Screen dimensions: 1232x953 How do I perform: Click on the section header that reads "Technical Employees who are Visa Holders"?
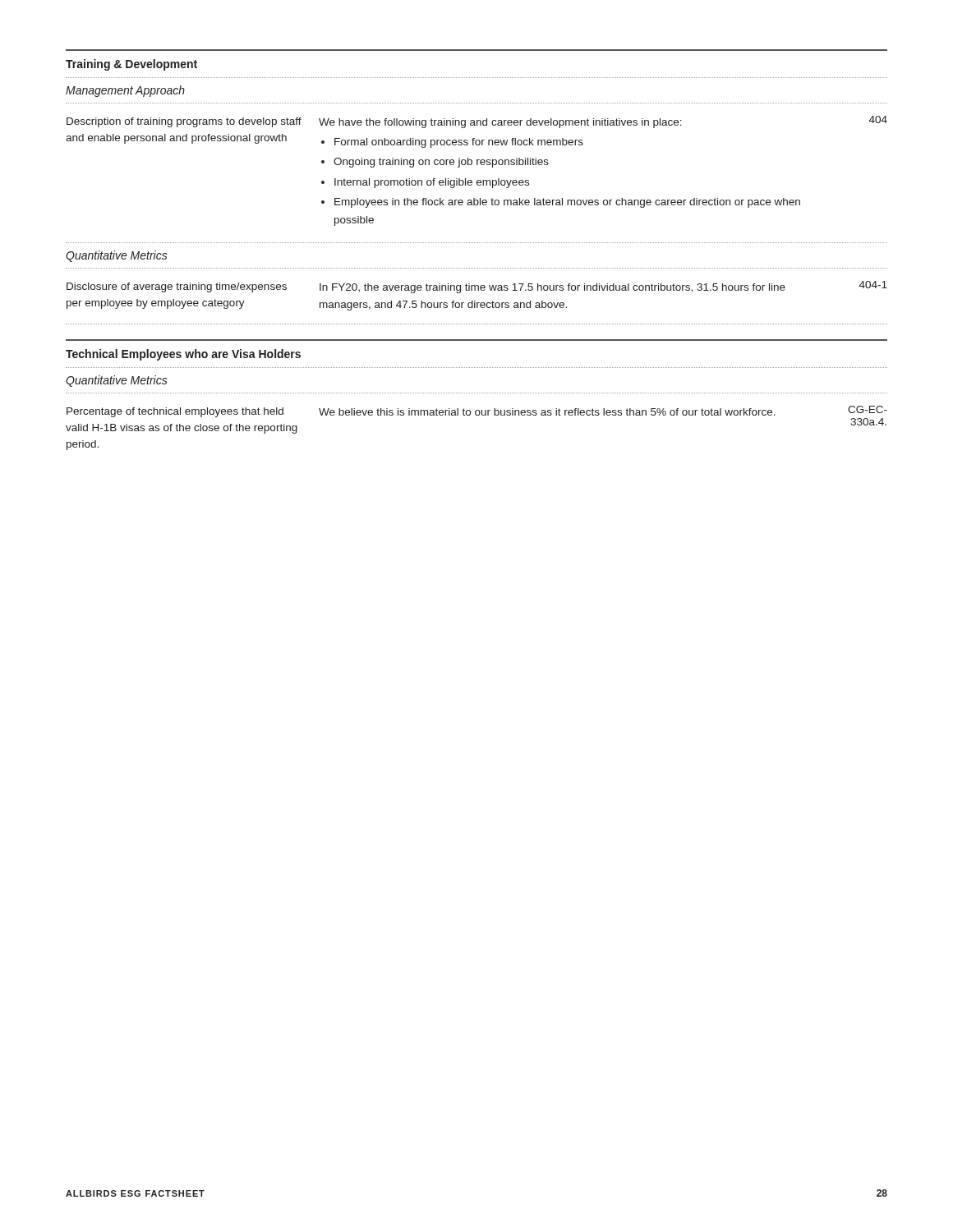tap(183, 354)
